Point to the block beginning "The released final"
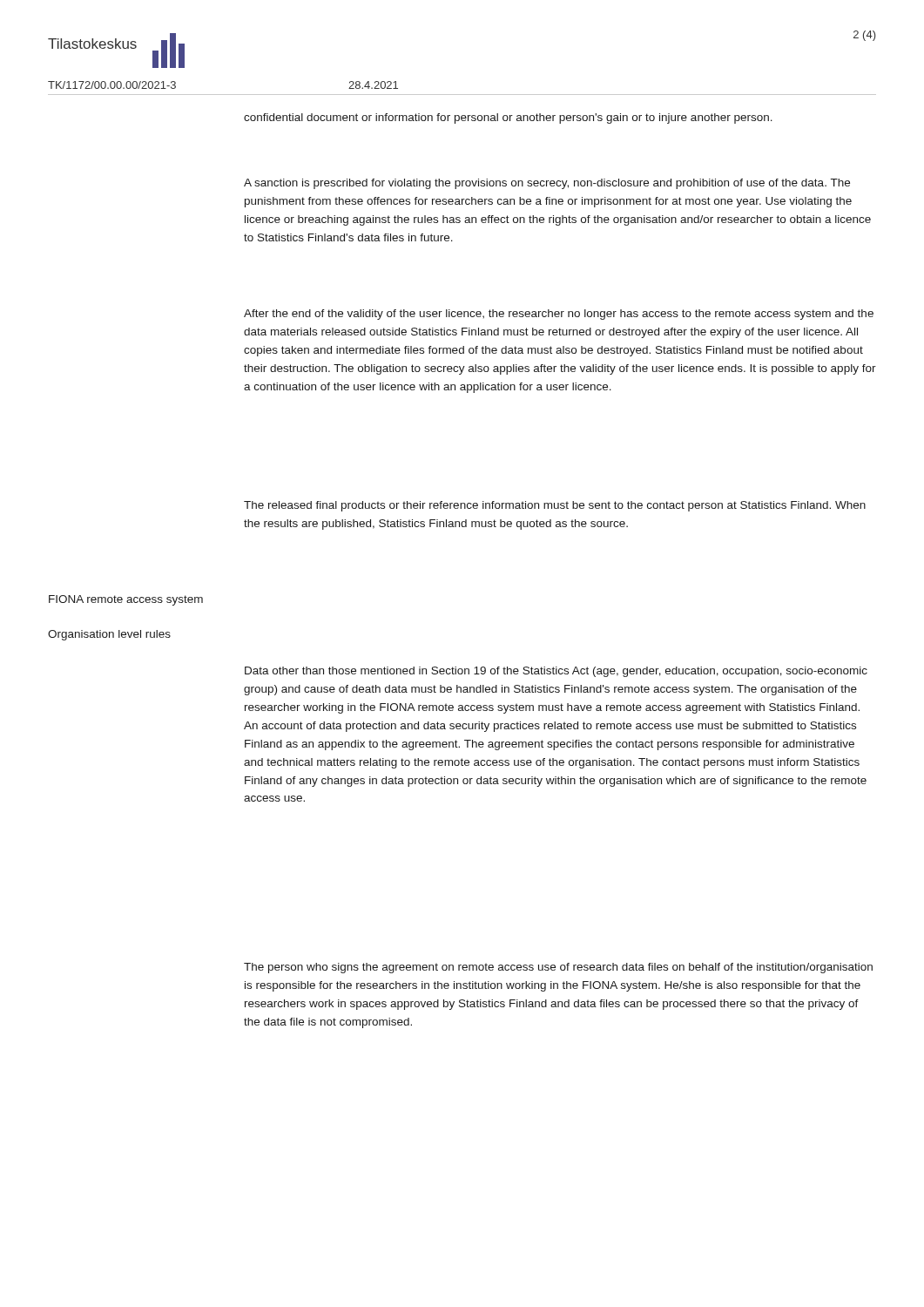 tap(555, 514)
